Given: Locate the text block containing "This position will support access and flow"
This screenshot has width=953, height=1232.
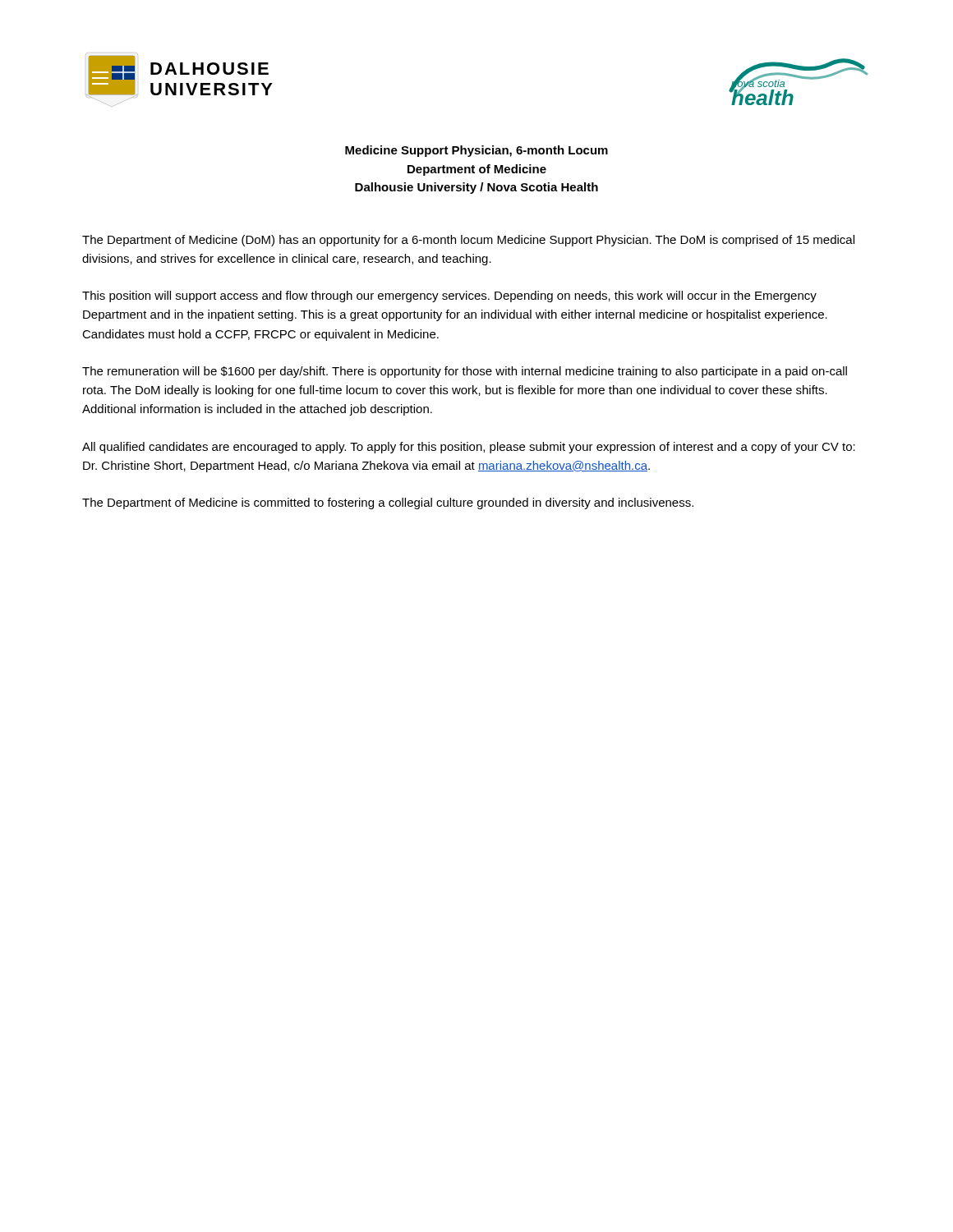Looking at the screenshot, I should click(x=455, y=314).
